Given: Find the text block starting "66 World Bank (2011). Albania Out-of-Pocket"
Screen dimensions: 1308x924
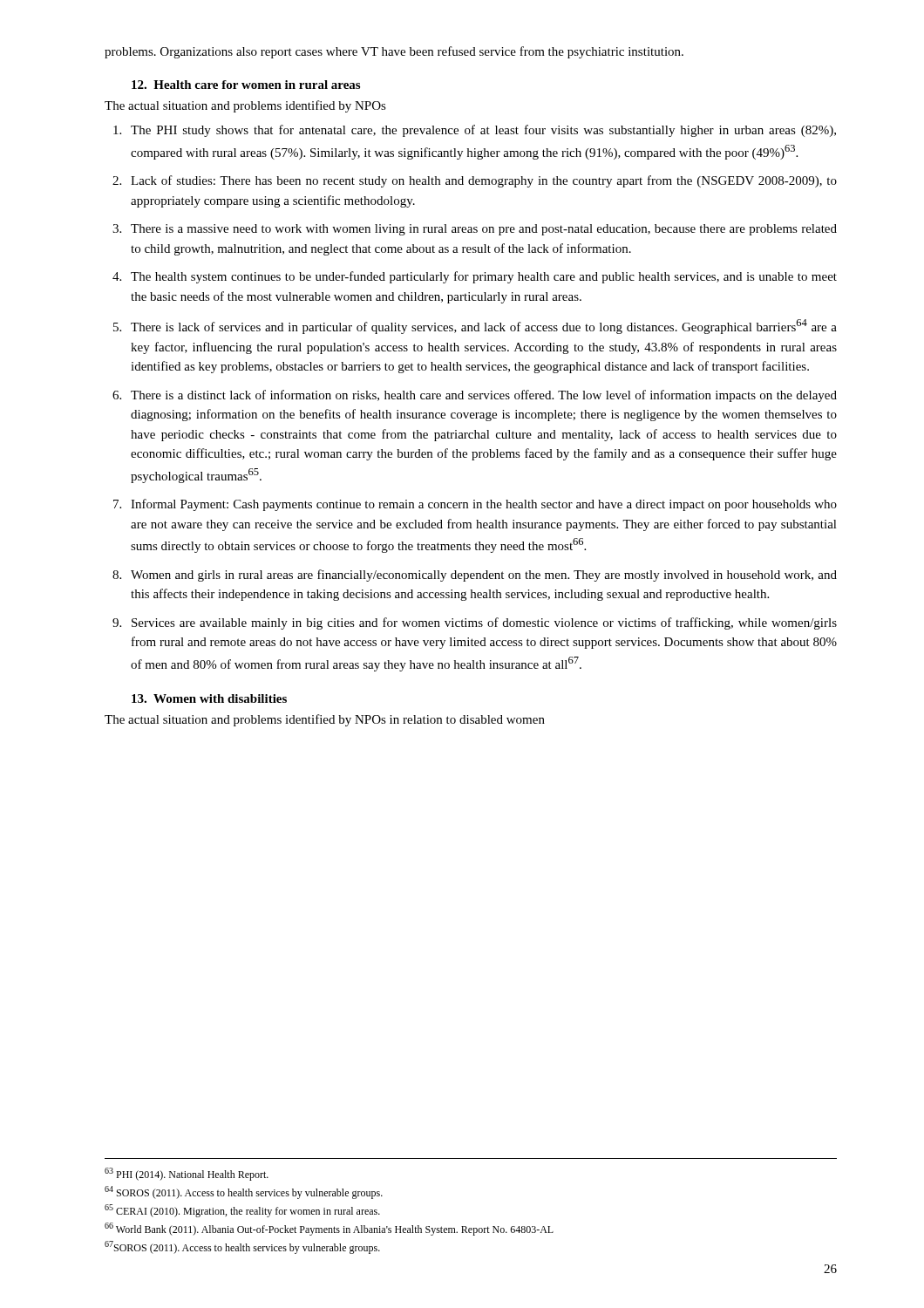Looking at the screenshot, I should (471, 1228).
